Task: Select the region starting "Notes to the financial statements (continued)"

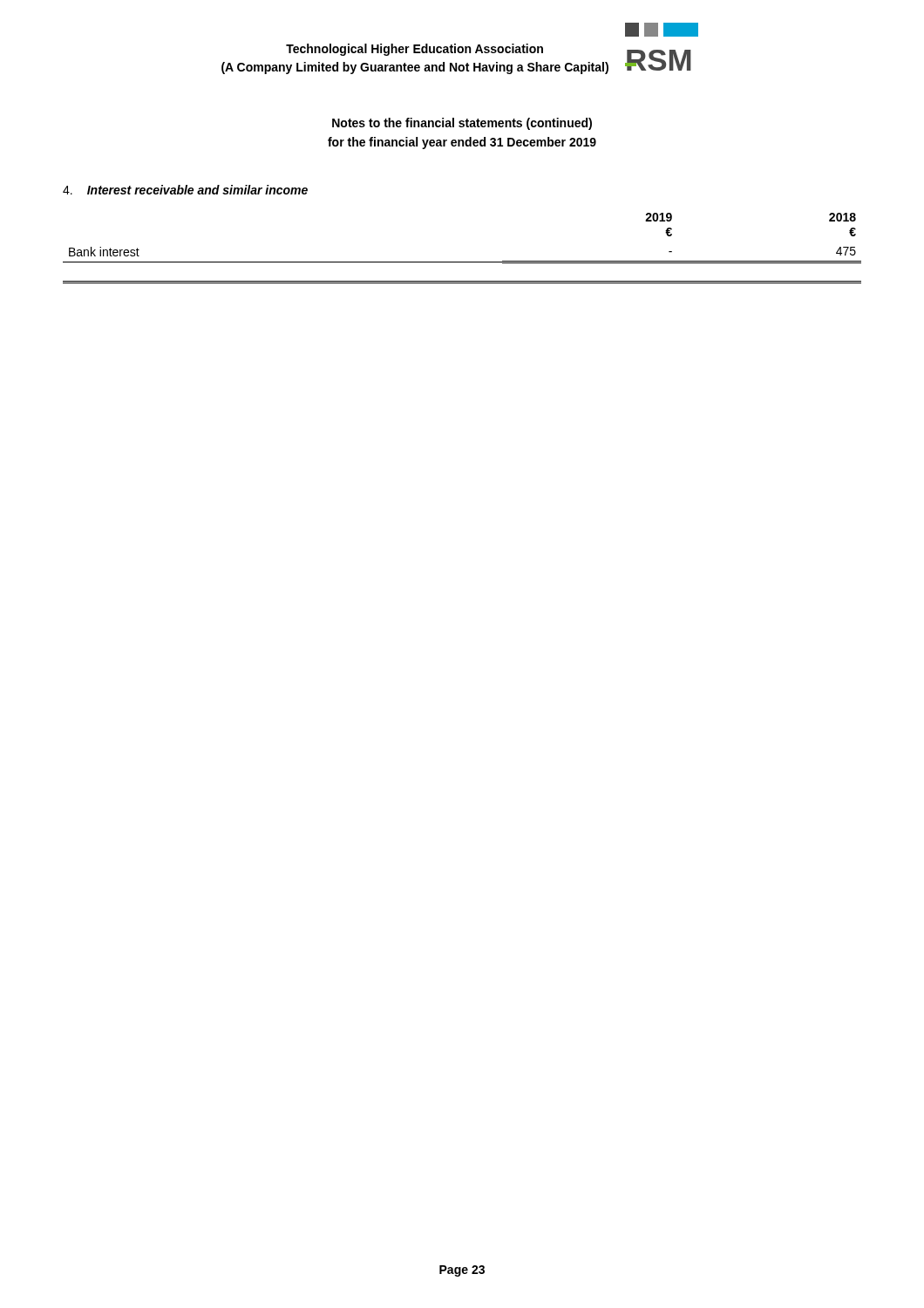Action: 462,133
